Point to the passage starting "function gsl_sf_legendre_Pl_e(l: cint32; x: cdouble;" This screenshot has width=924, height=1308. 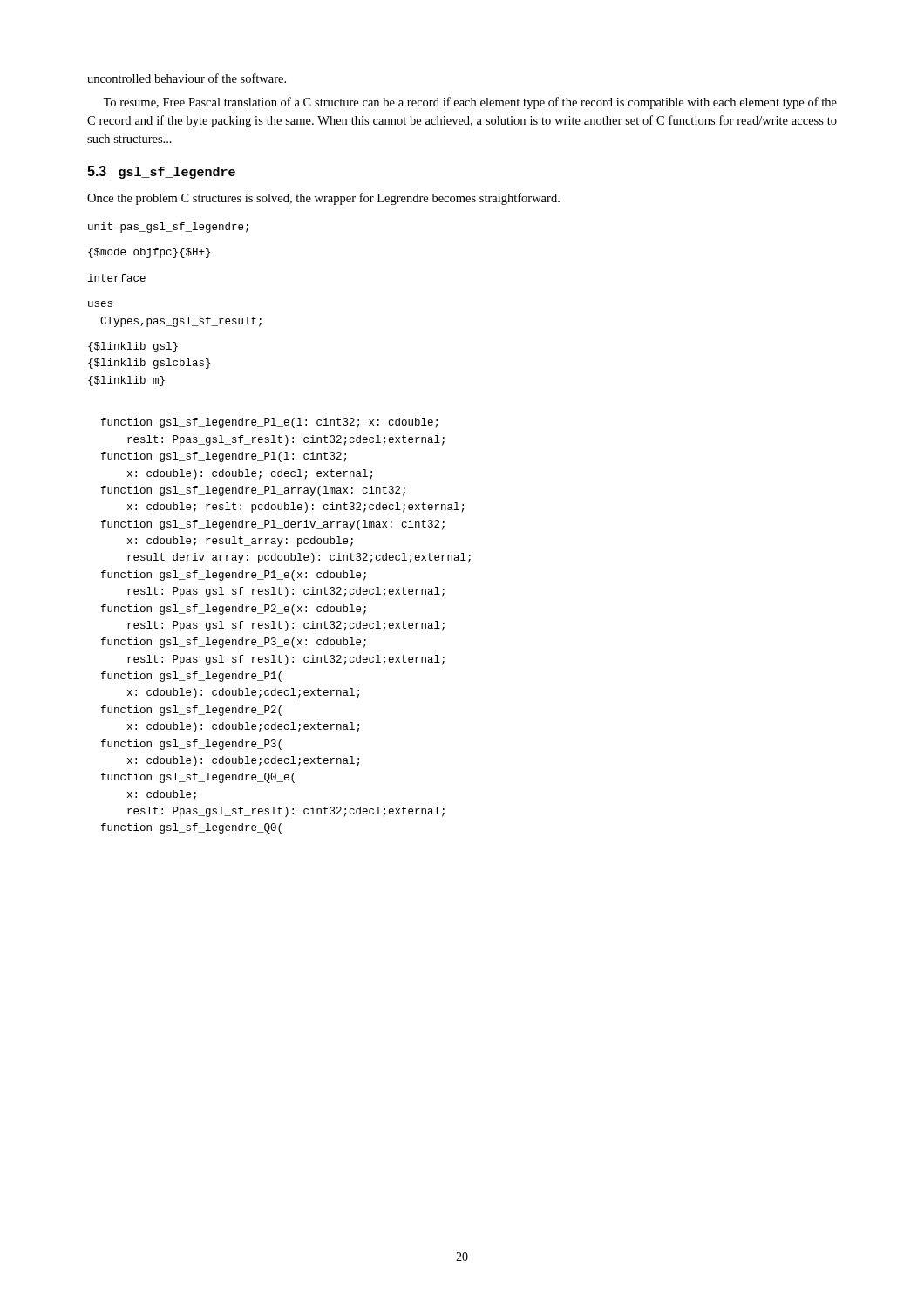pyautogui.click(x=280, y=626)
